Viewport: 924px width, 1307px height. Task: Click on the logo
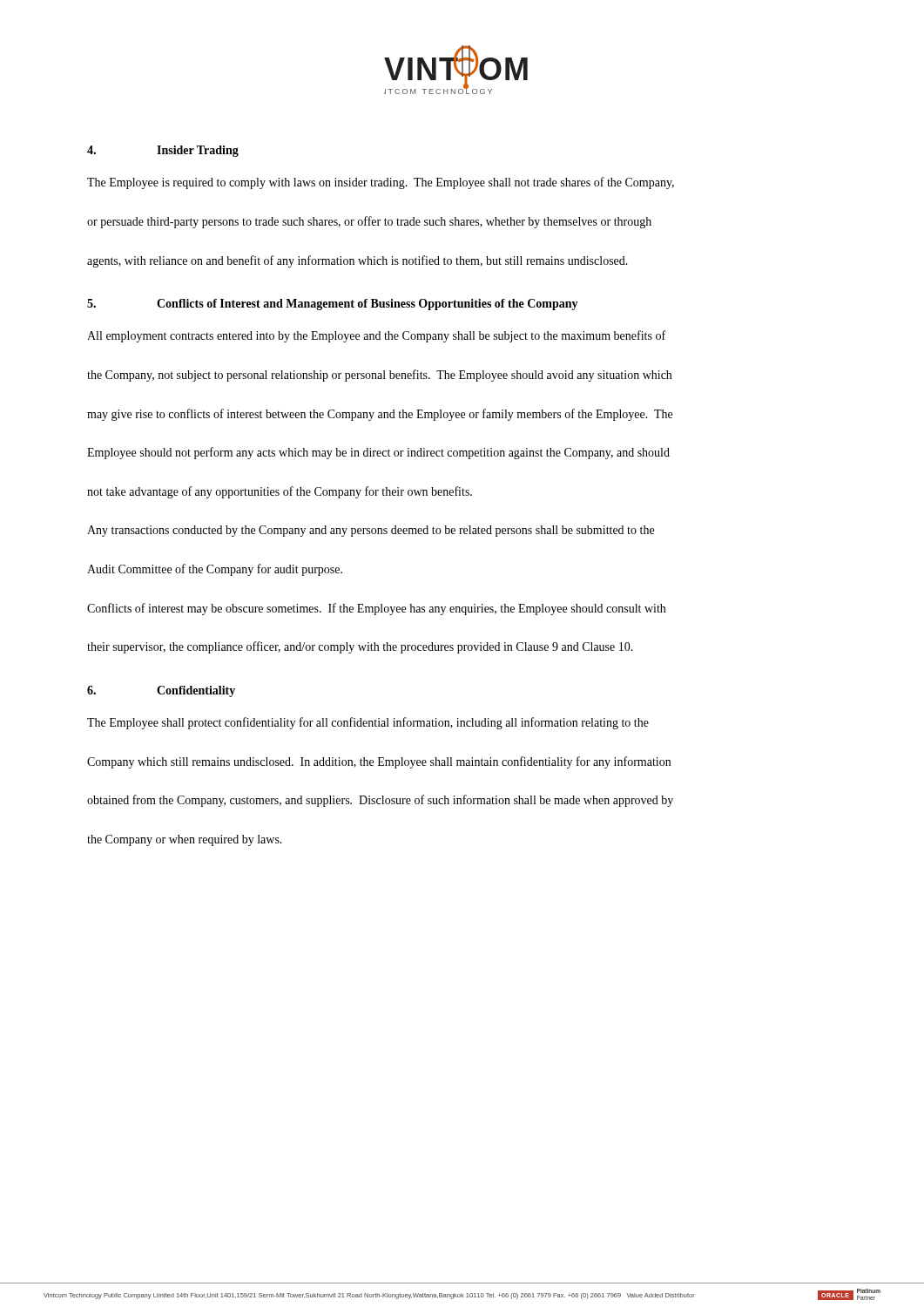[x=462, y=80]
